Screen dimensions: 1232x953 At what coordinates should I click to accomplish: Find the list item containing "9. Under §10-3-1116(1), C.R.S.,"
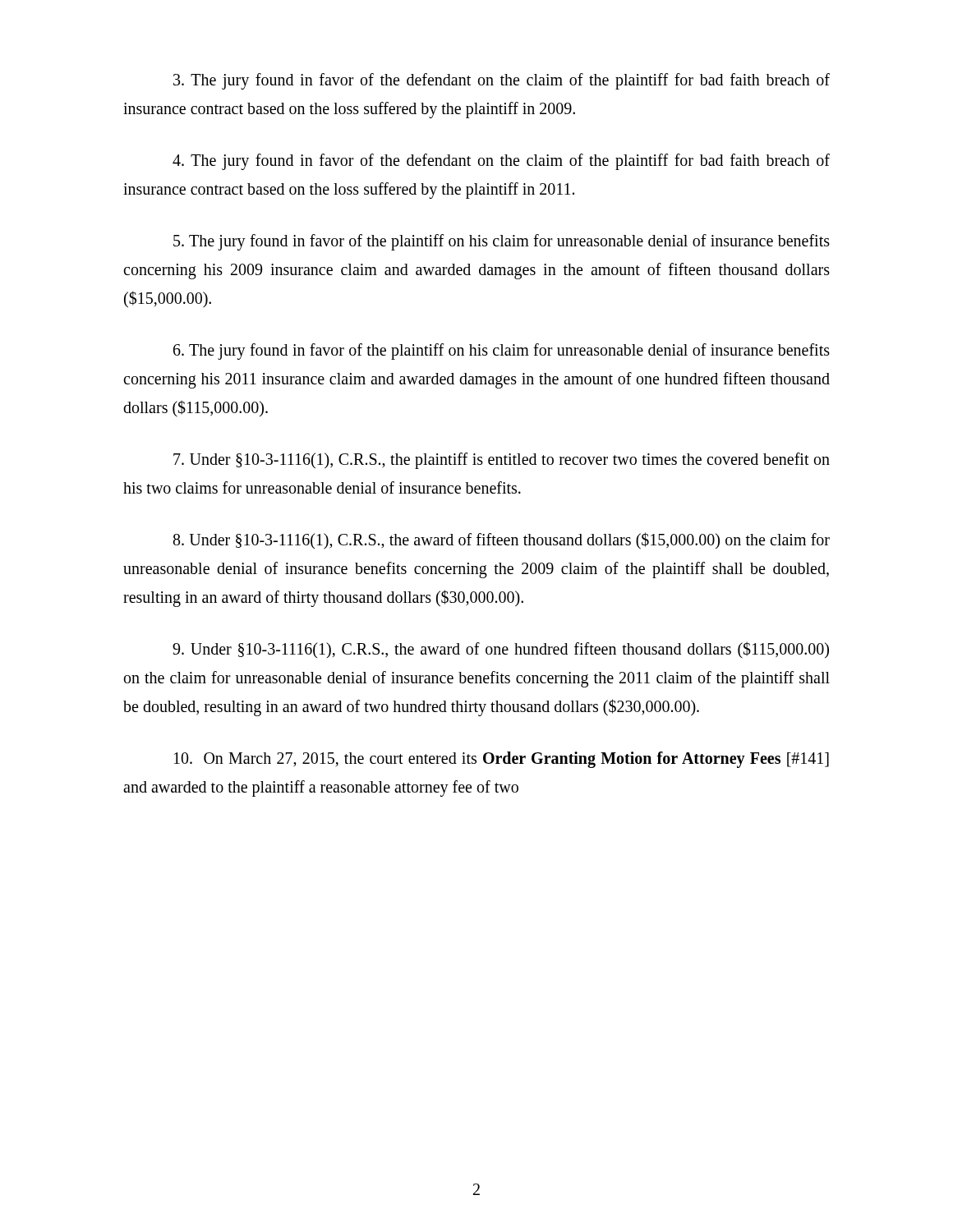[476, 678]
